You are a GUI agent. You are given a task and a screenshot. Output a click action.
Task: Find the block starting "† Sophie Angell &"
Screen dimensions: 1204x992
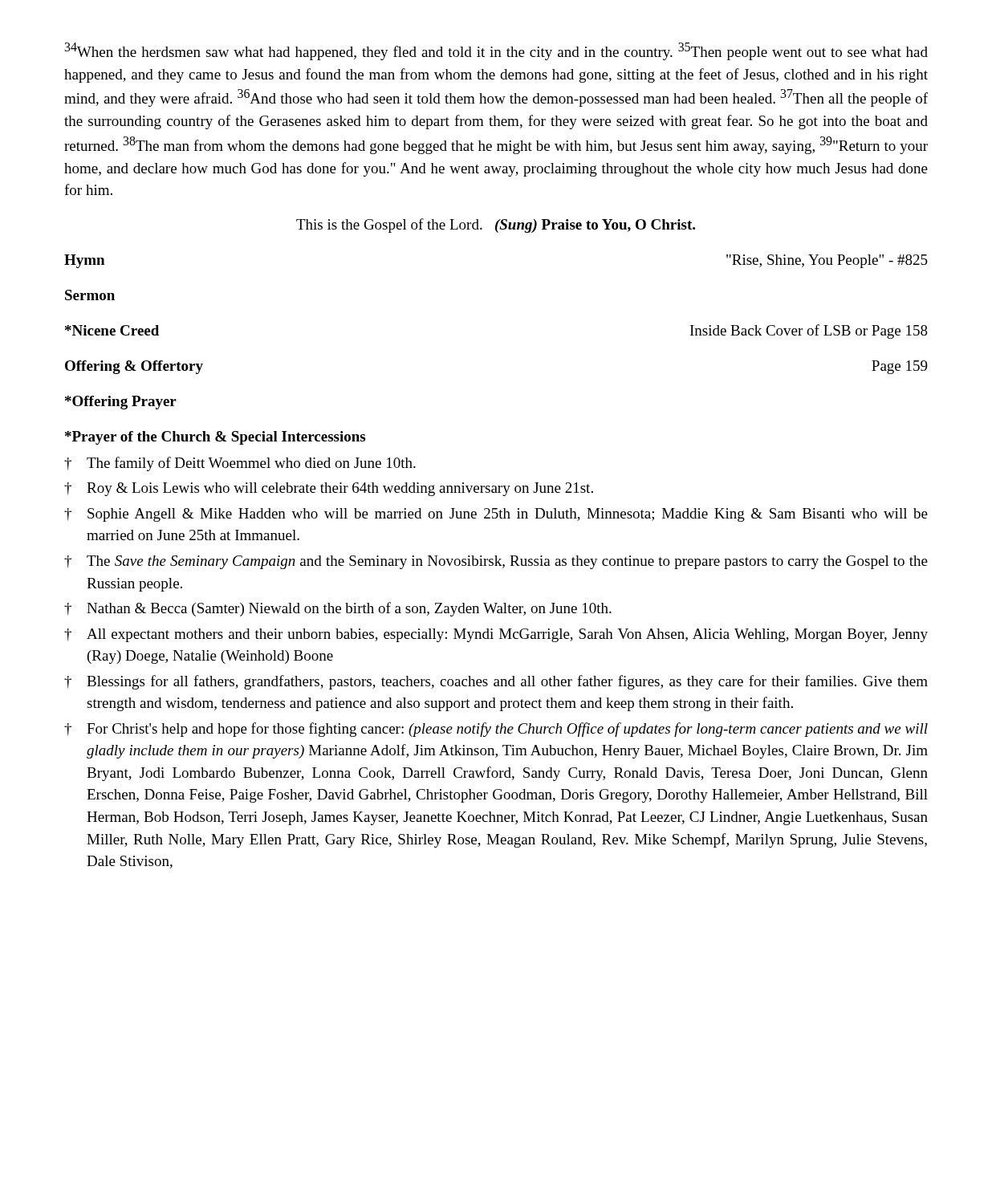click(x=496, y=525)
